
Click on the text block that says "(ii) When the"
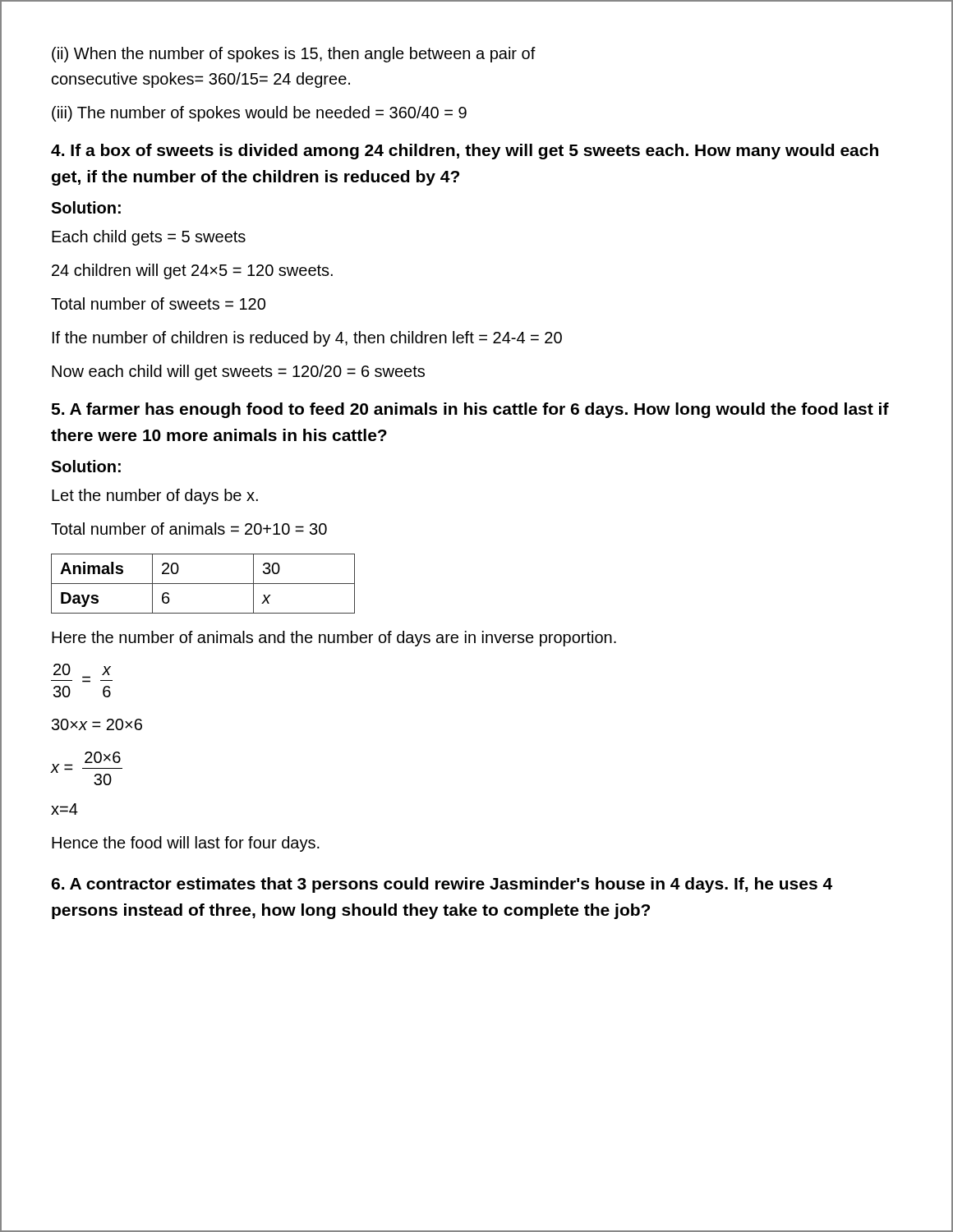[x=293, y=66]
